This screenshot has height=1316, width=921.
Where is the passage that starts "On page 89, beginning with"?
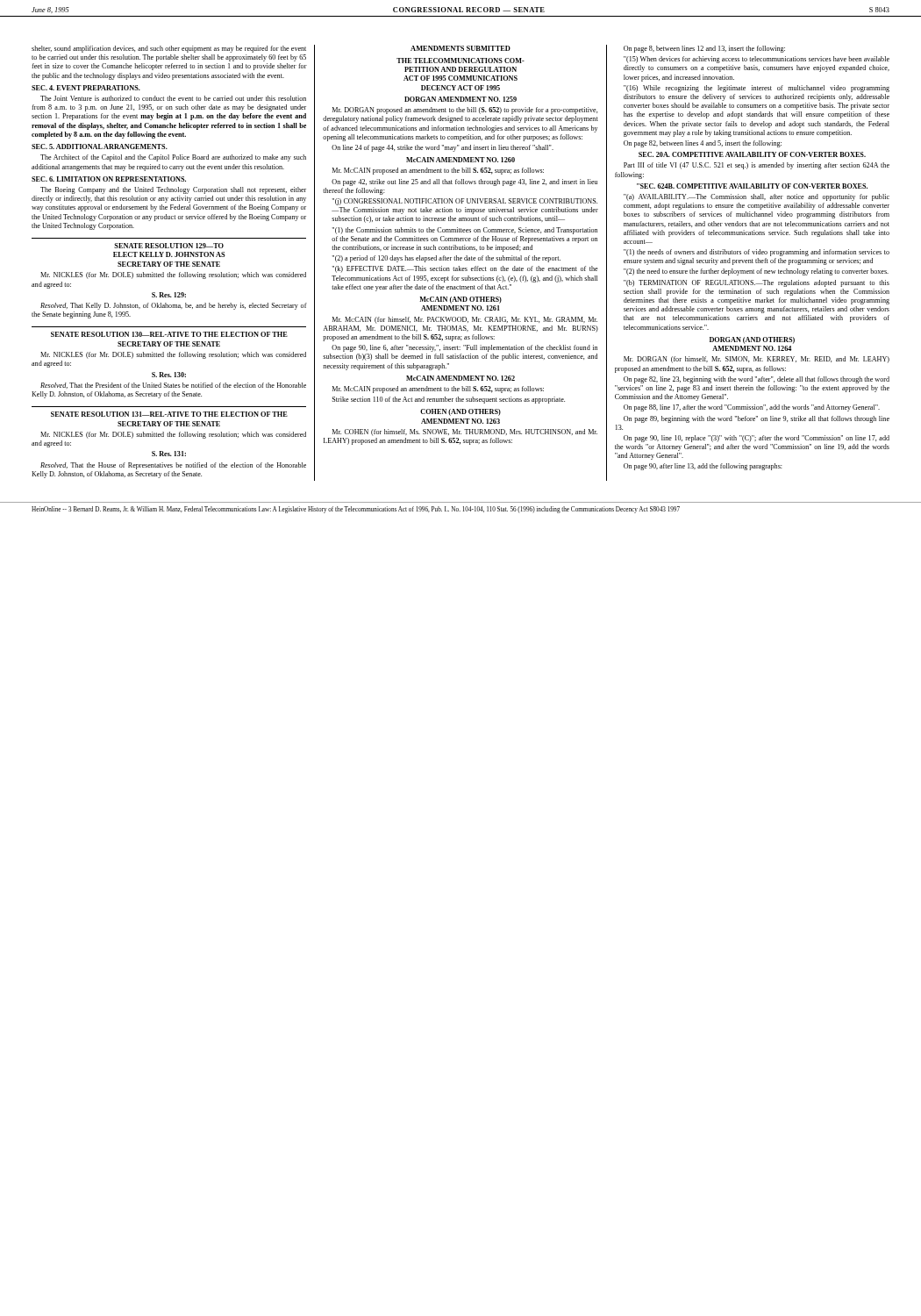(x=752, y=423)
